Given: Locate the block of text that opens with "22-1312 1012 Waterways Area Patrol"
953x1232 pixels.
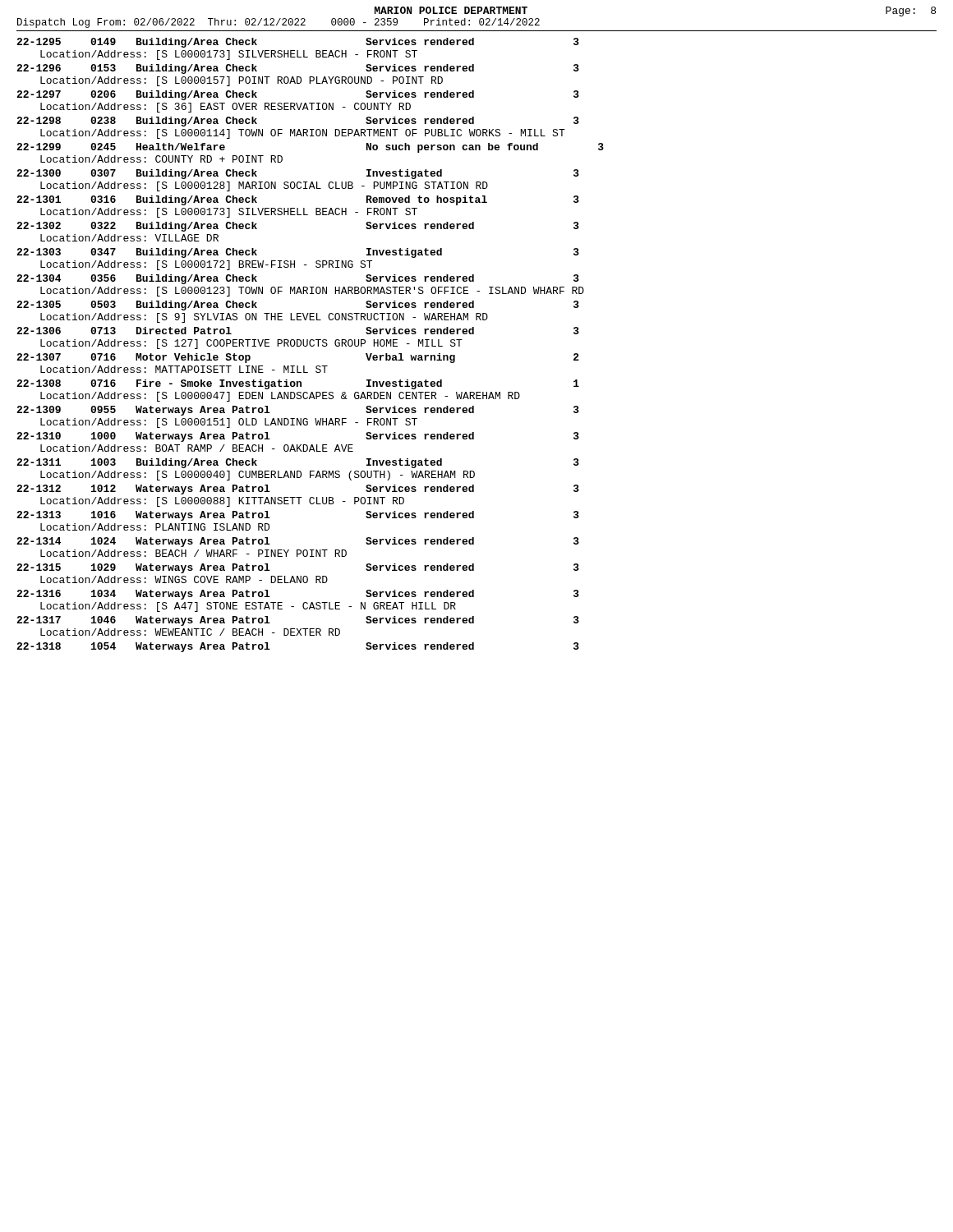Looking at the screenshot, I should point(476,495).
